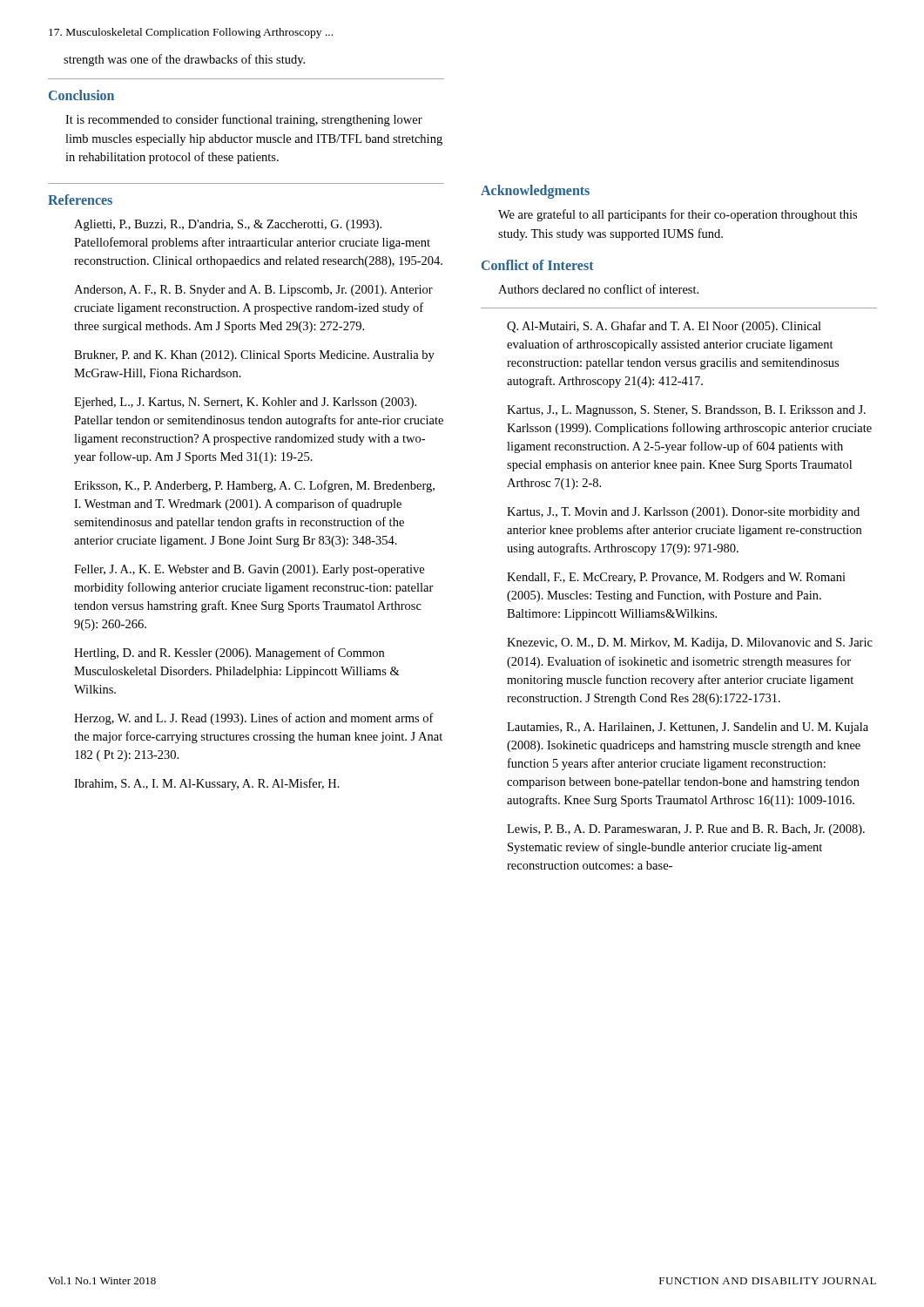
Task: Find the list item that reads "Ejerhed, L., J. Kartus,"
Action: (259, 429)
